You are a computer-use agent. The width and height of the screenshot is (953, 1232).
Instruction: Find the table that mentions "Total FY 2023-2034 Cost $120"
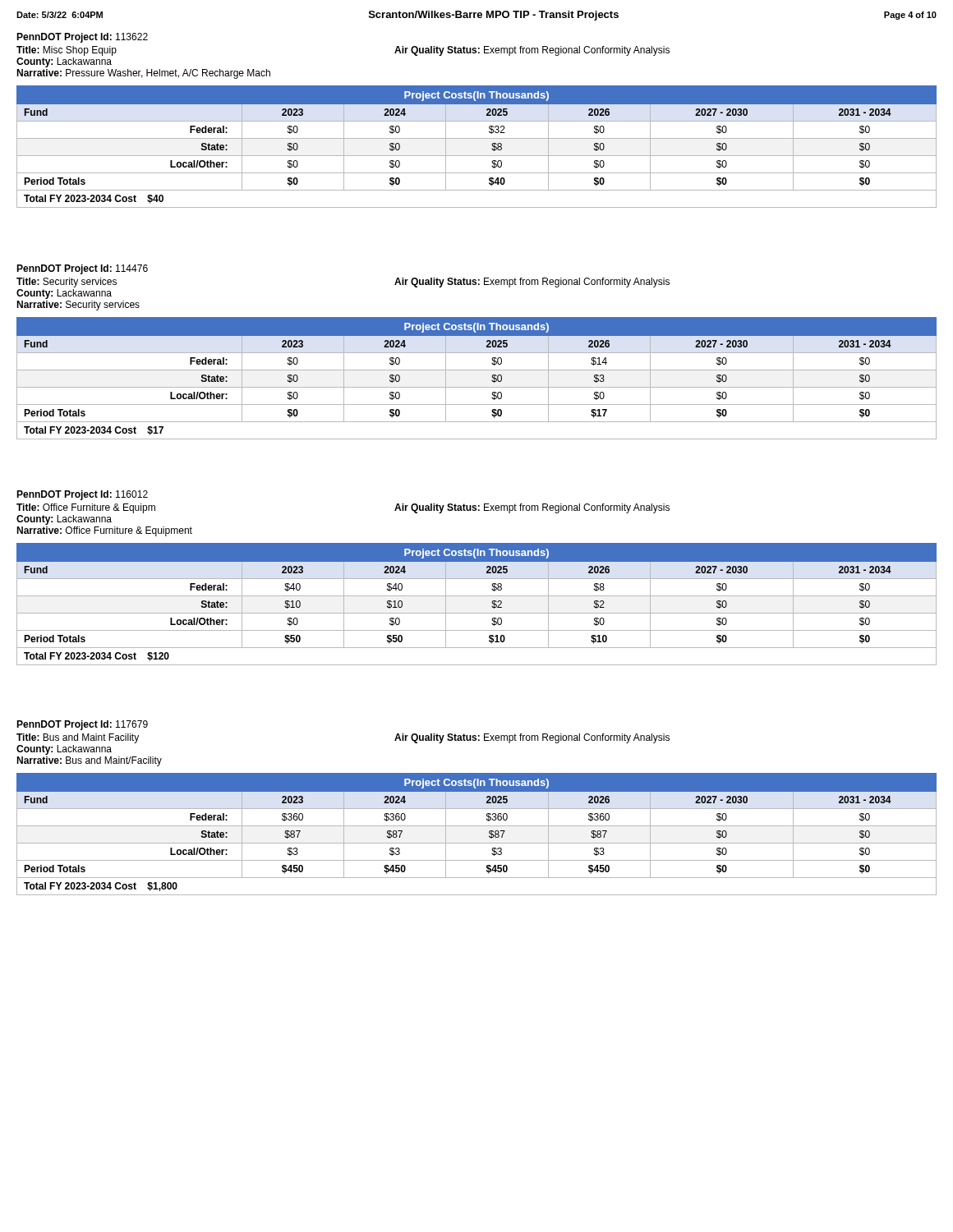pos(476,604)
